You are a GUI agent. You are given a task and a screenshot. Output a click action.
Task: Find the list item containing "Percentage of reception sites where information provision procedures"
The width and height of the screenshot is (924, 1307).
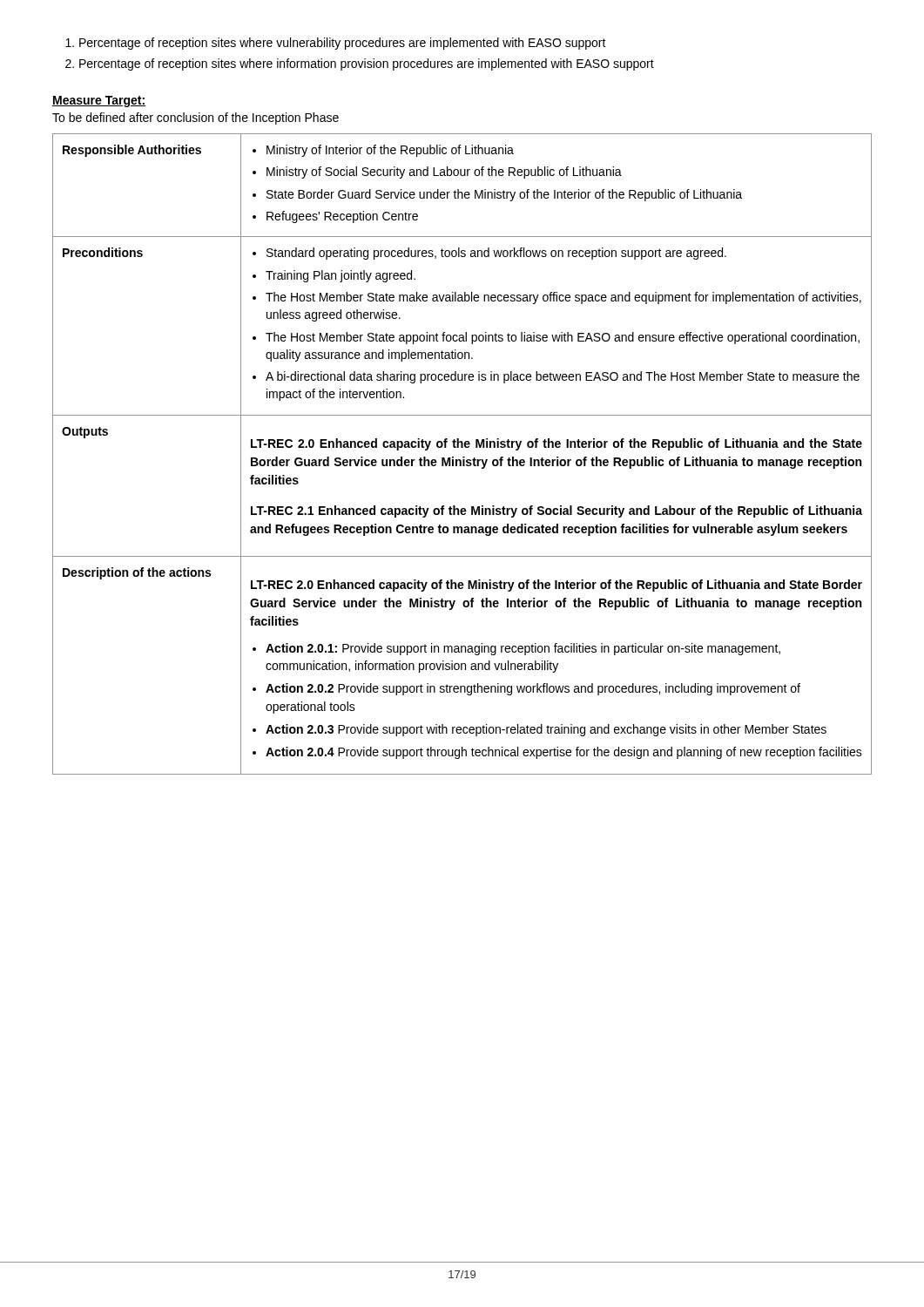click(x=475, y=64)
